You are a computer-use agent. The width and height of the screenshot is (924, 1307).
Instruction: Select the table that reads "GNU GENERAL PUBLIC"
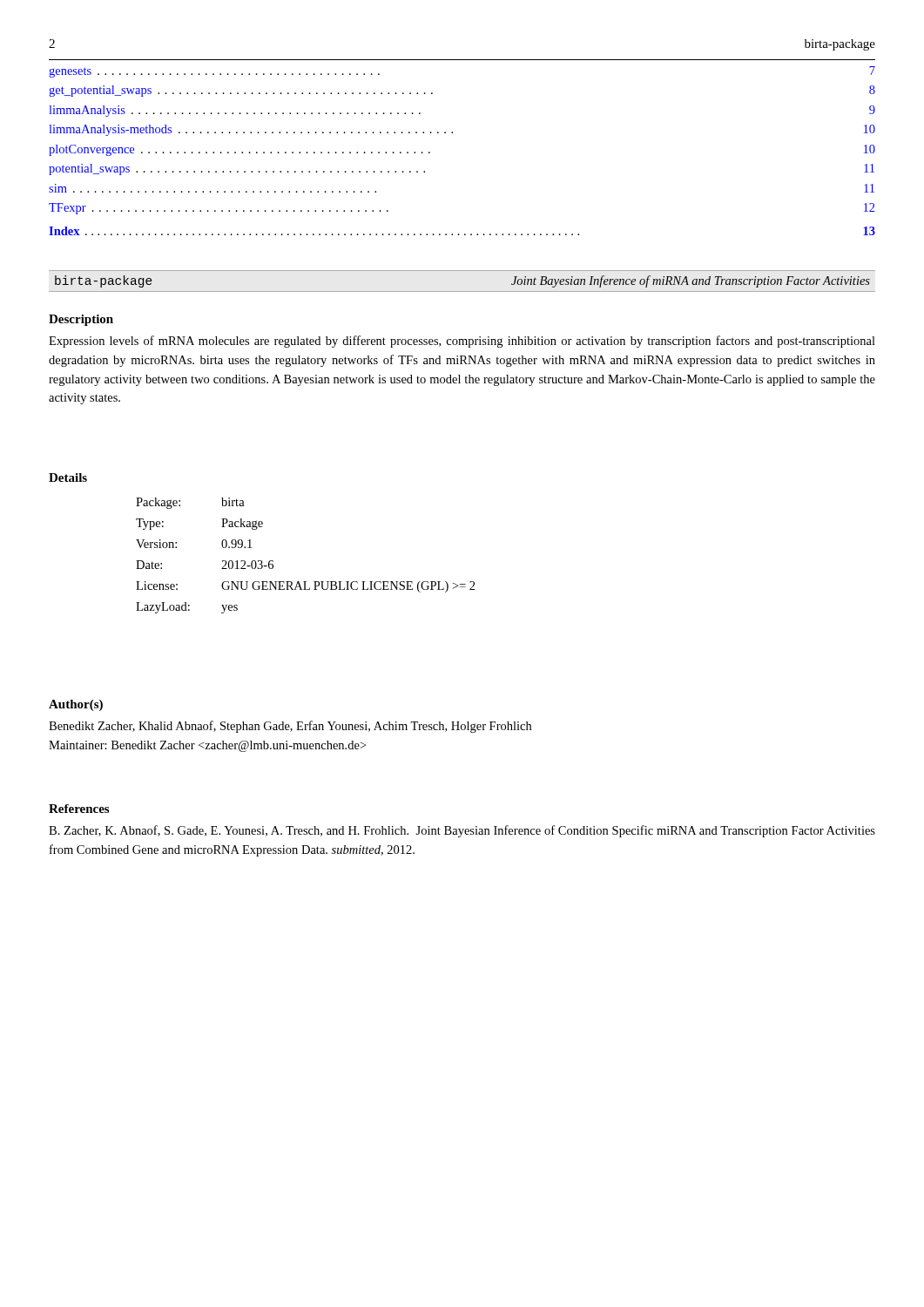(x=462, y=555)
